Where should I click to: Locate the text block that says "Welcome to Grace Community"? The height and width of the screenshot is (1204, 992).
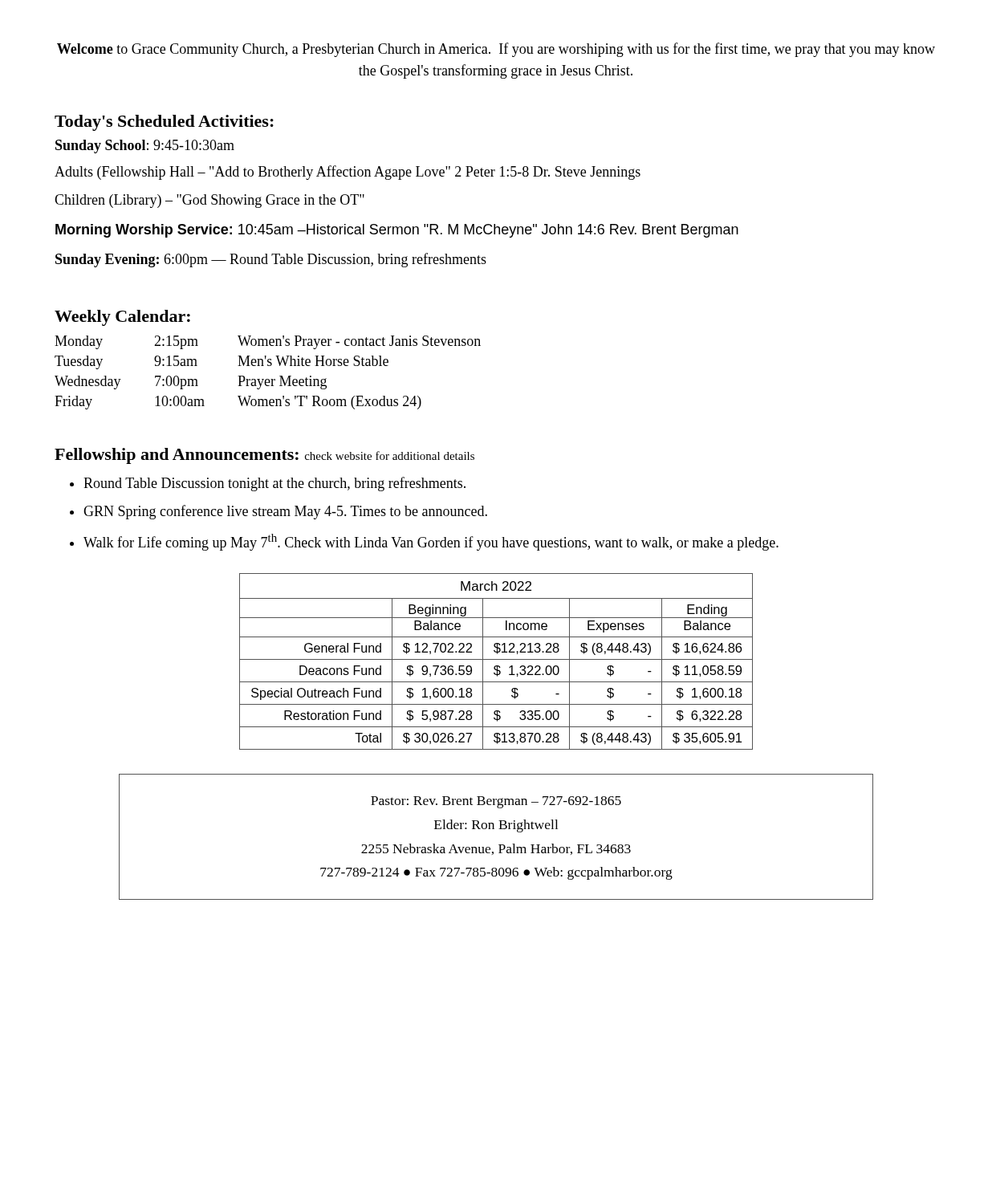[496, 60]
